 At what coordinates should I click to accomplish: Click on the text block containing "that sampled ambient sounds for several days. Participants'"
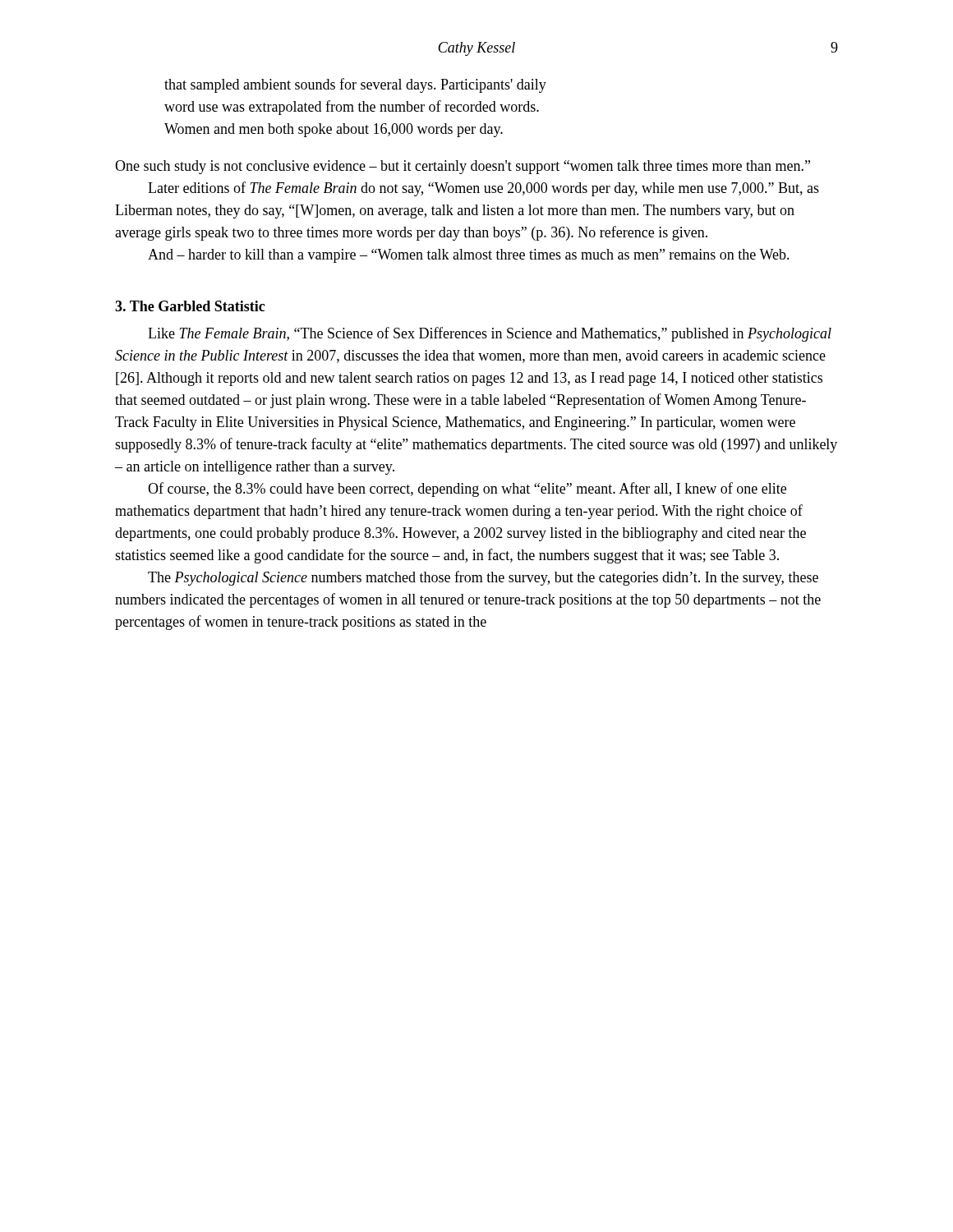click(x=501, y=107)
